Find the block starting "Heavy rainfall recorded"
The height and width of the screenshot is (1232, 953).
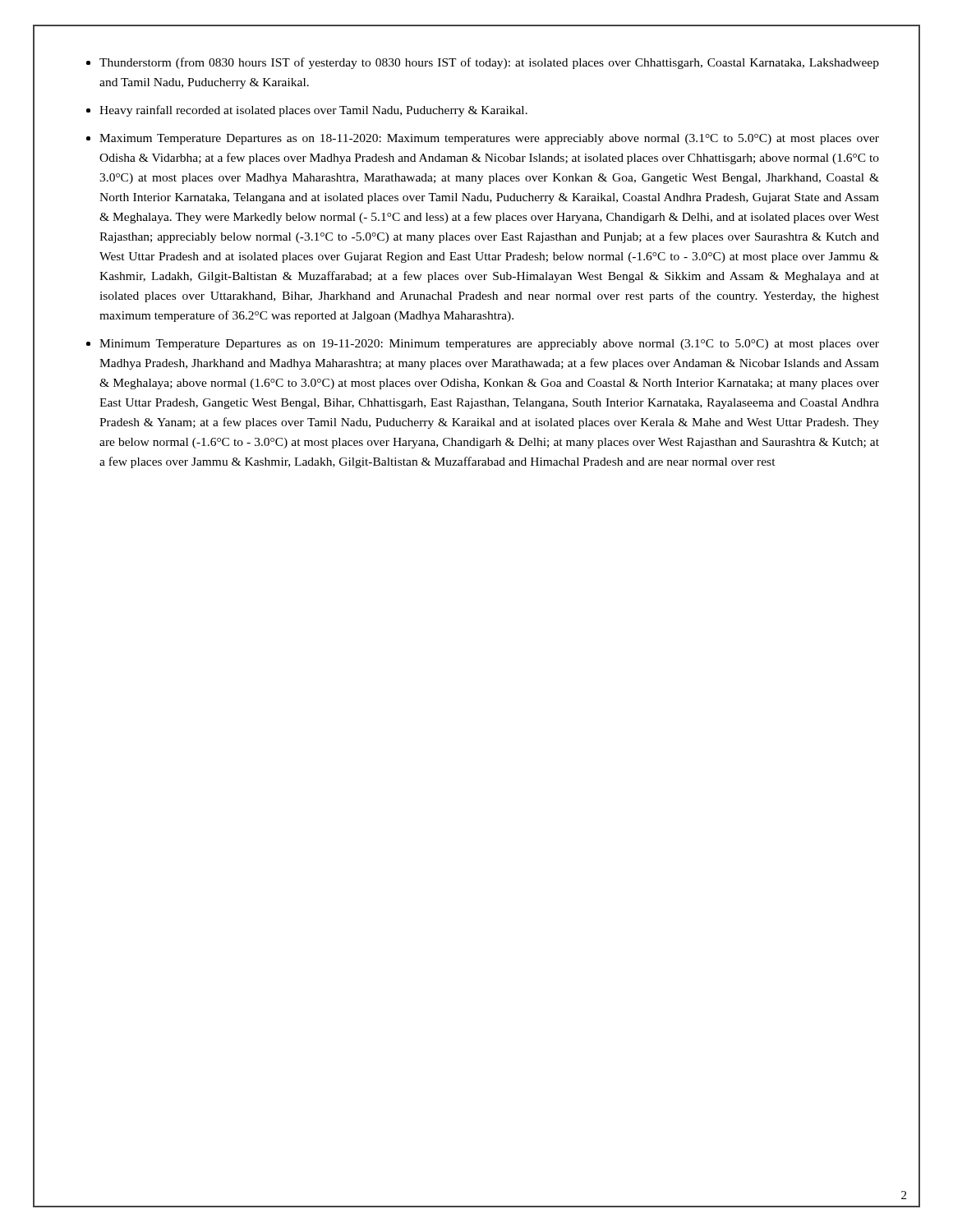[x=489, y=110]
